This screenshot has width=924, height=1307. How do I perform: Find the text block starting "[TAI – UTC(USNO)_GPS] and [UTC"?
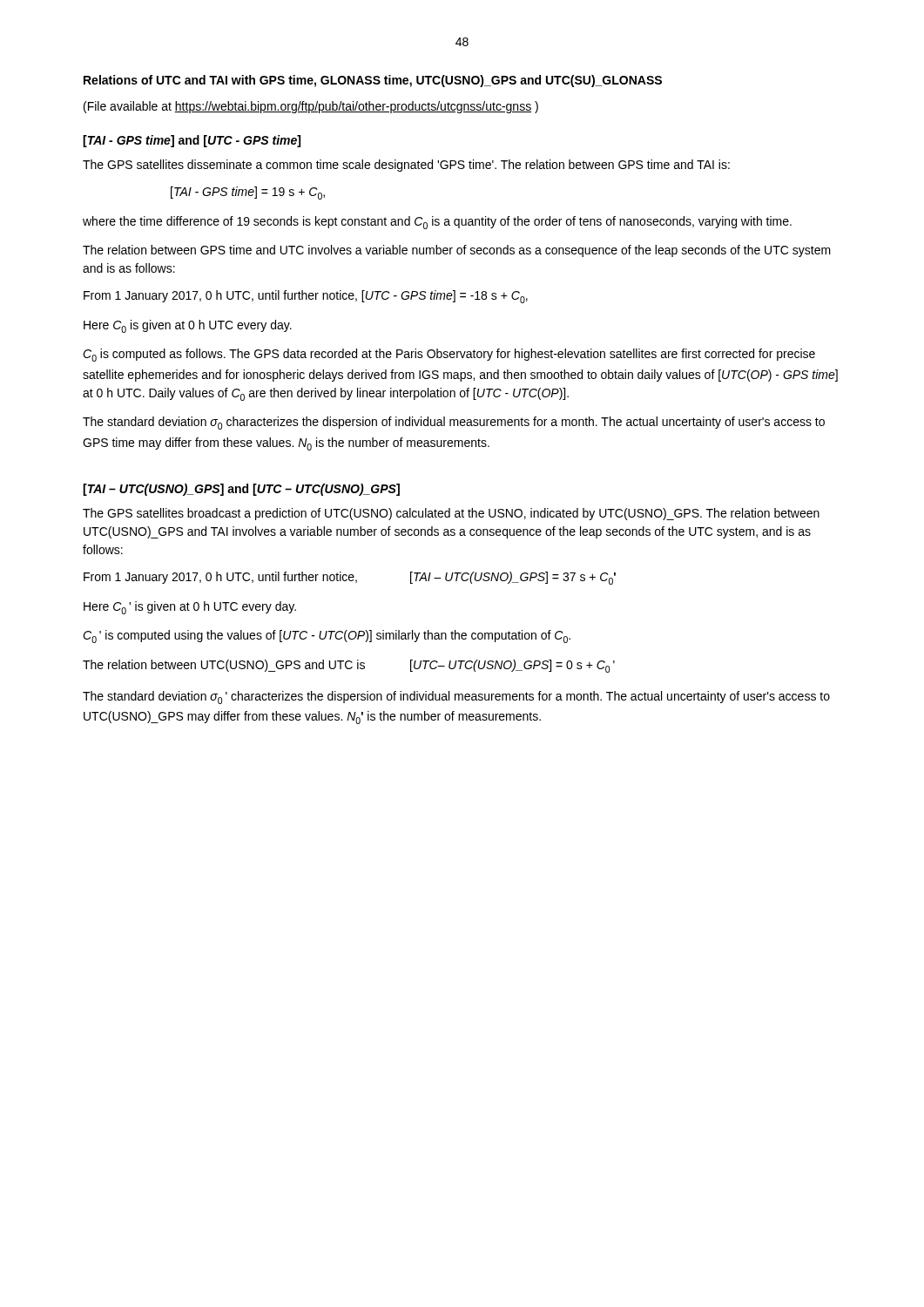241,489
